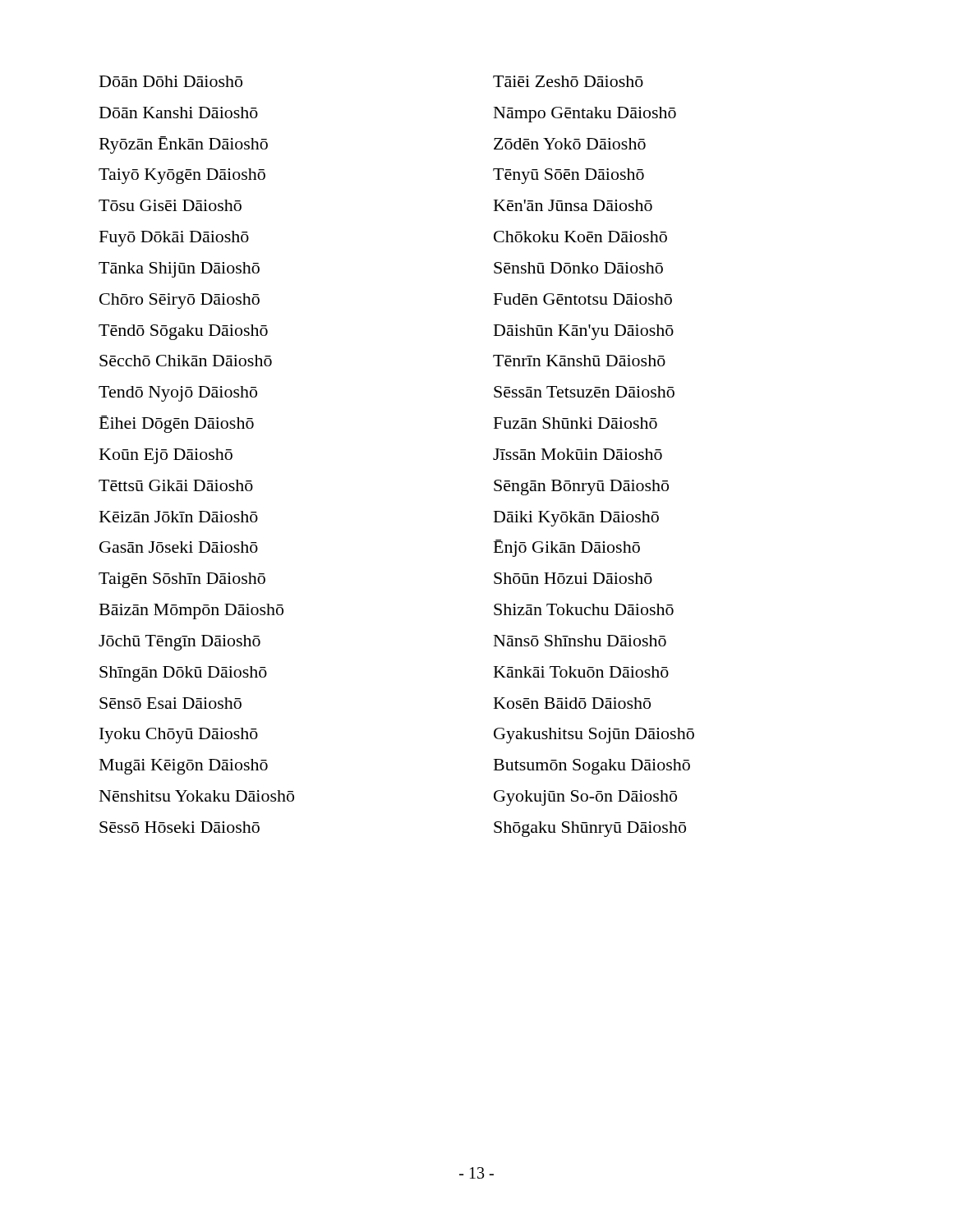Find the list item with the text "Sēssō Hōseki Dāioshō"

click(179, 827)
